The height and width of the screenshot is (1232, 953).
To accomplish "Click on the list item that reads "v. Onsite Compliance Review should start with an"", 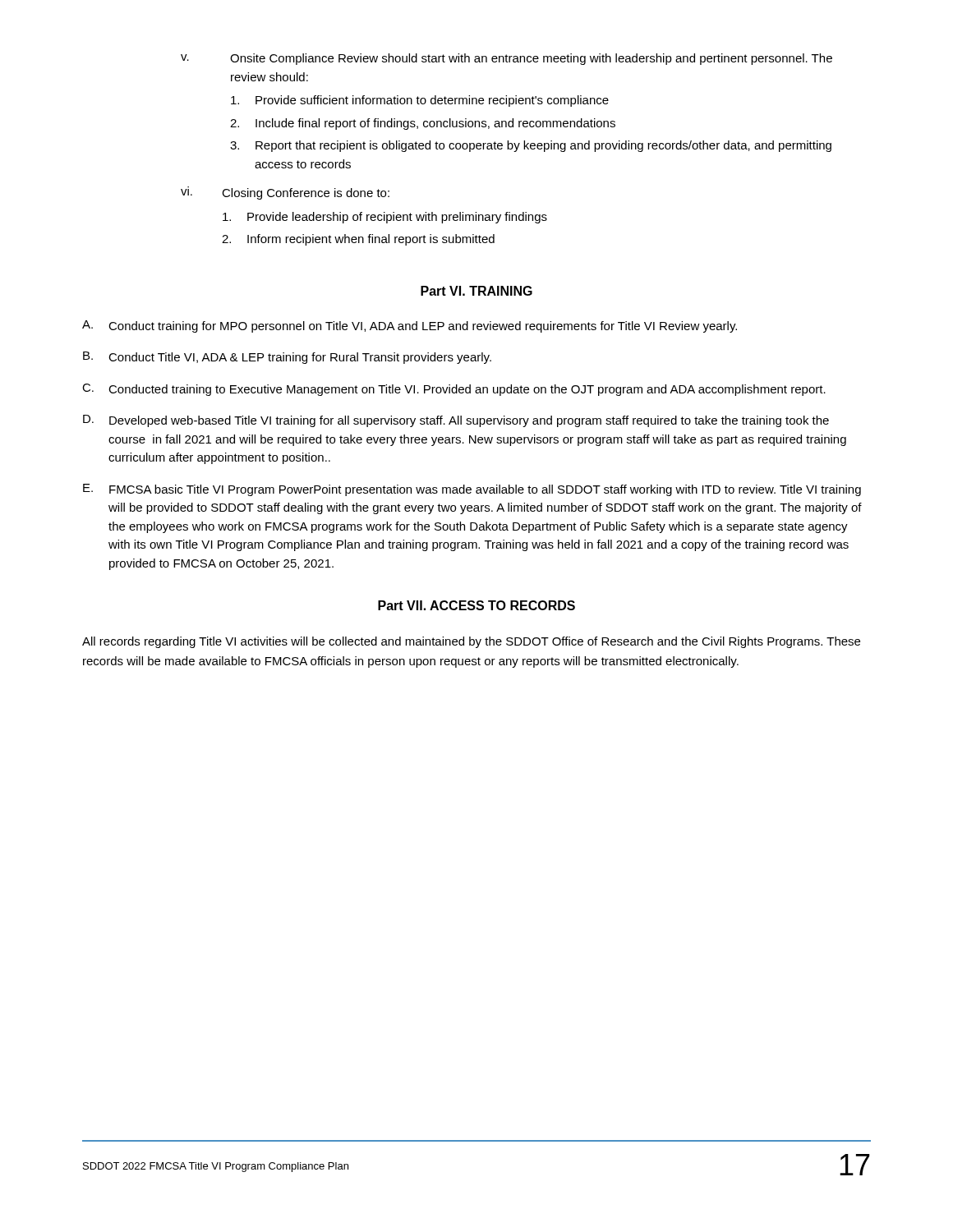I will point(526,113).
